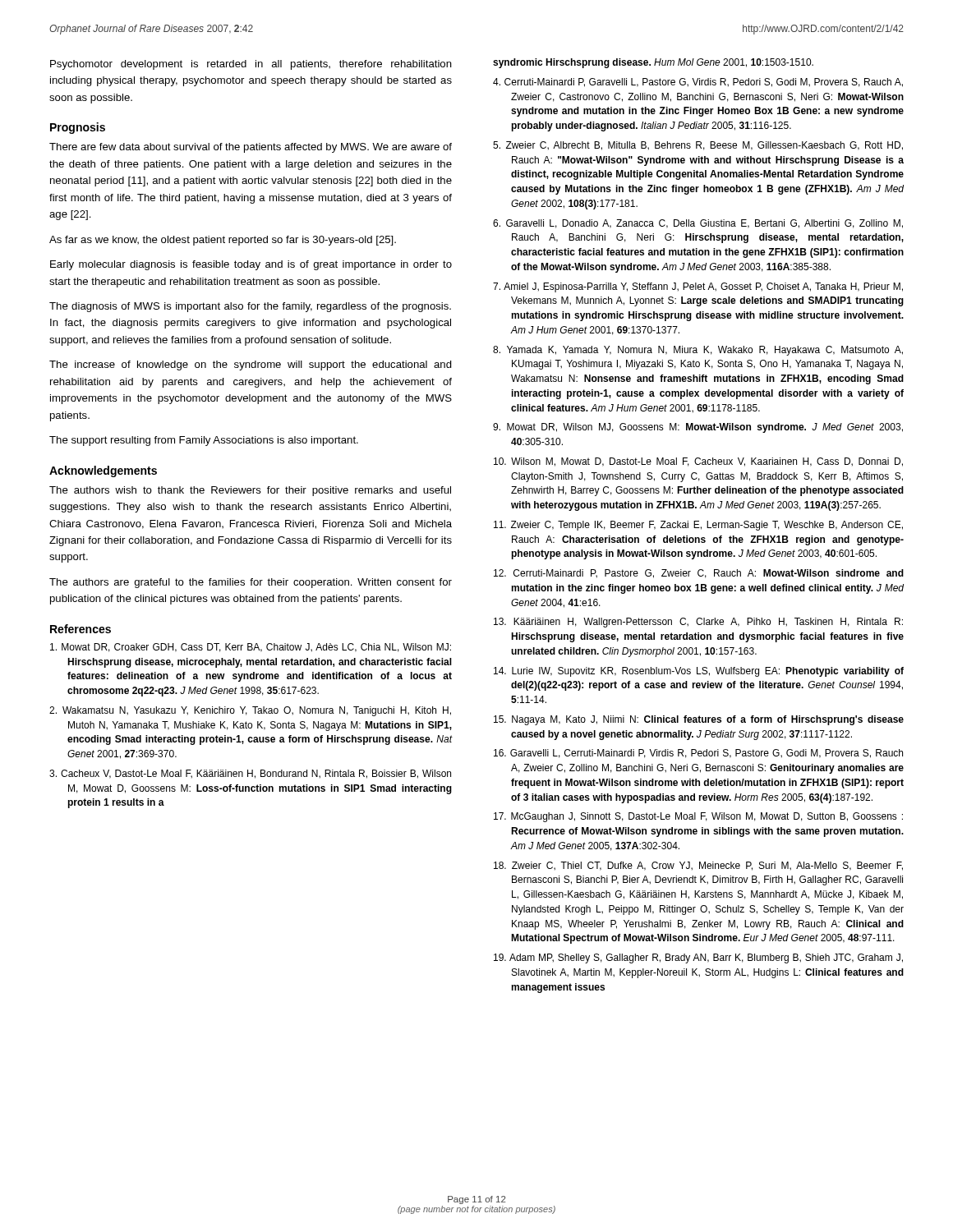The height and width of the screenshot is (1232, 953).
Task: Find the list item that reads "syndromic Hirschsprung disease. Hum"
Action: (x=653, y=62)
